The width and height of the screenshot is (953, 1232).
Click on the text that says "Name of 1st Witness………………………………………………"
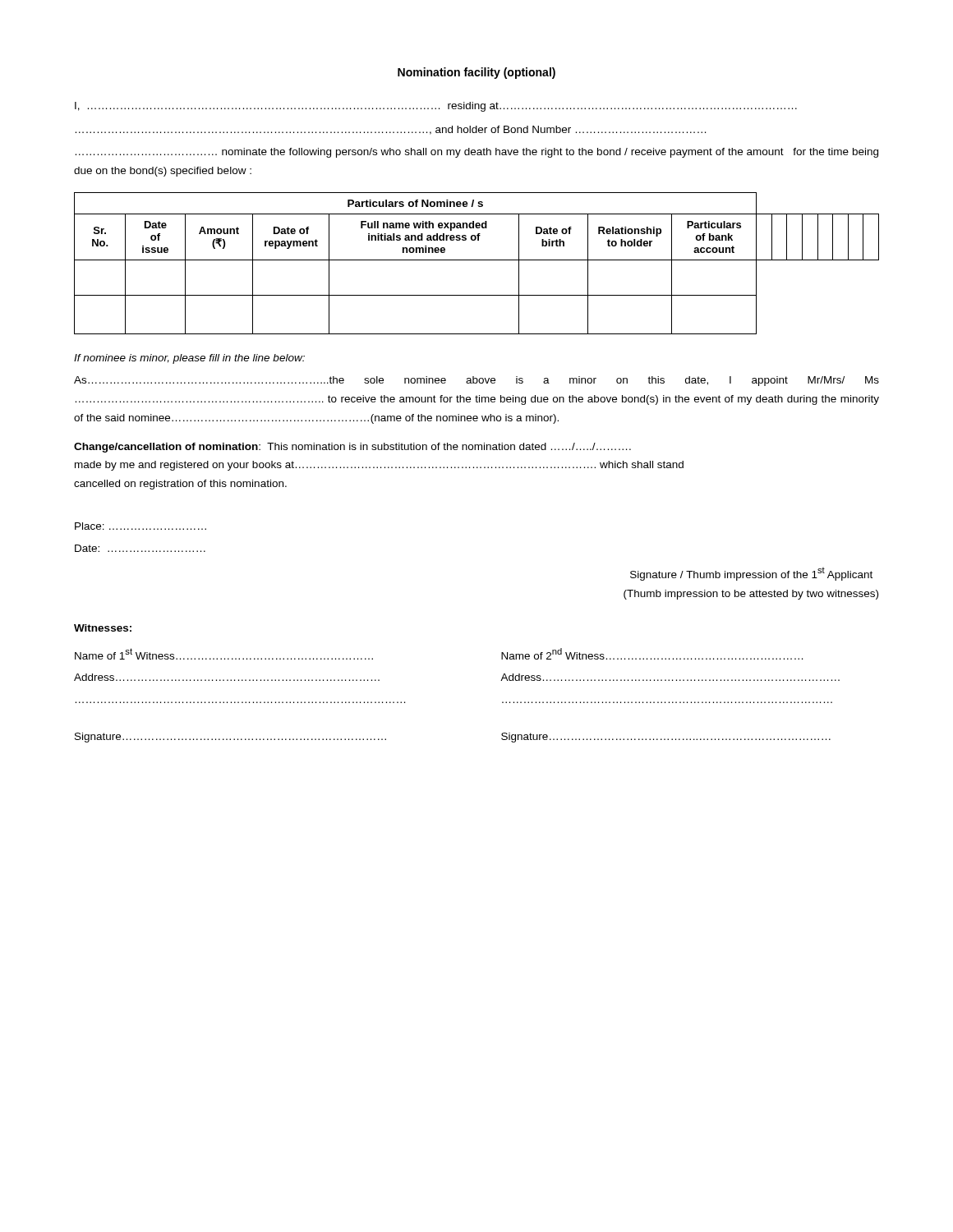point(224,654)
